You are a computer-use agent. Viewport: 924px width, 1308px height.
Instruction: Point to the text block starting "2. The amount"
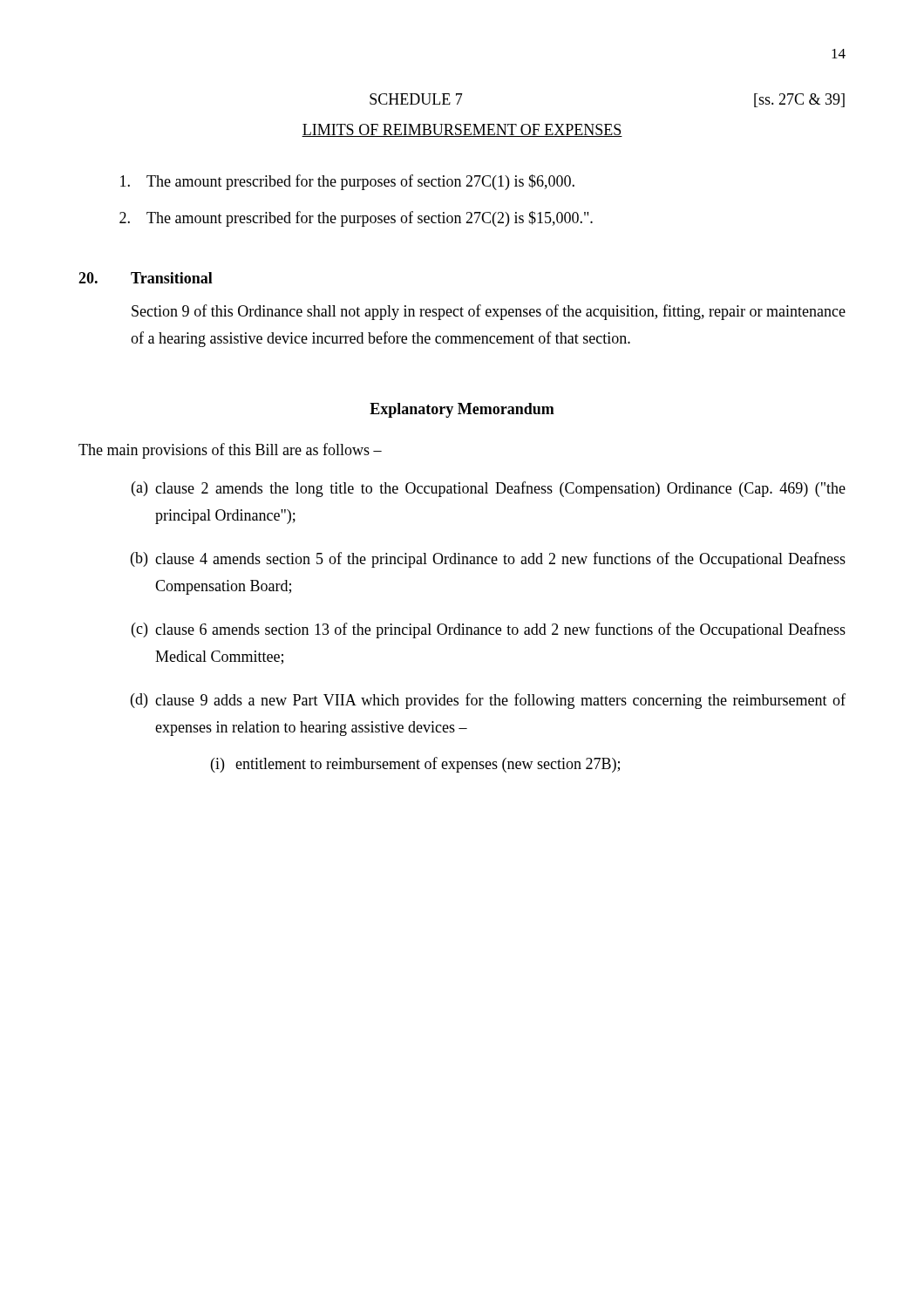(462, 219)
